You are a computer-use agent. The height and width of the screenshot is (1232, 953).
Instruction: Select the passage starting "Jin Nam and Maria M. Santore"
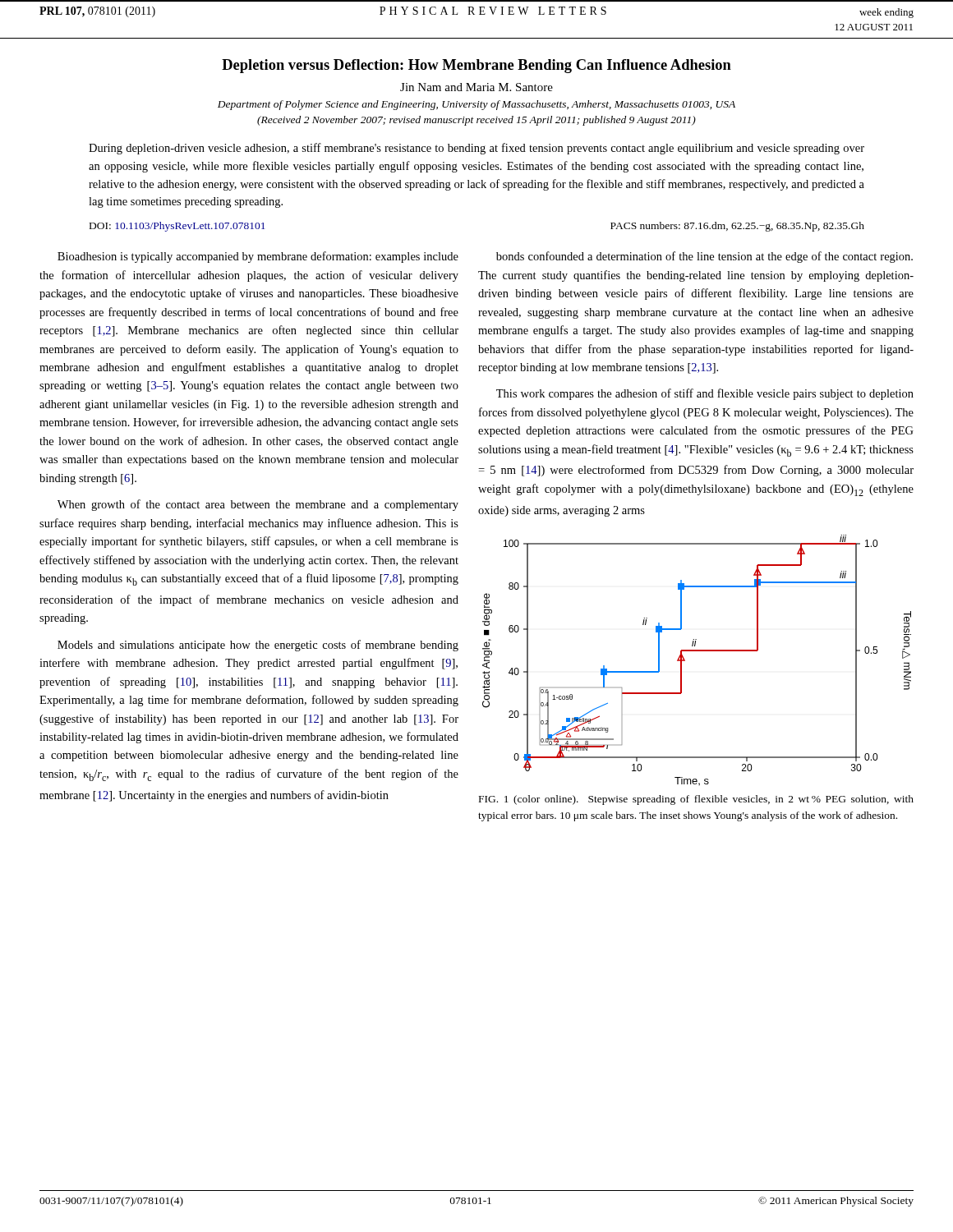pos(476,87)
